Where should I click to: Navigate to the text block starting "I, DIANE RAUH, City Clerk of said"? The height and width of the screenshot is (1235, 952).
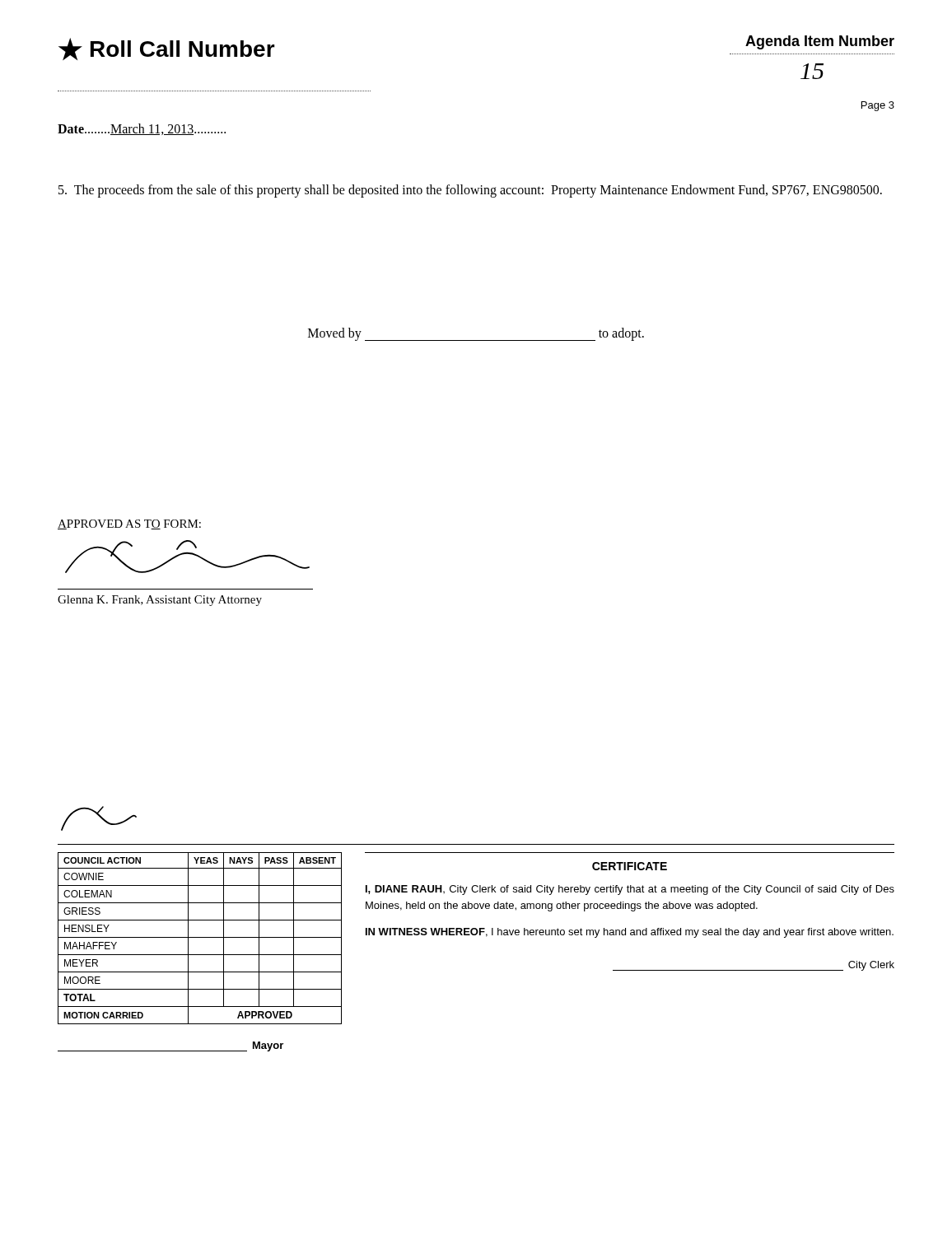[630, 897]
